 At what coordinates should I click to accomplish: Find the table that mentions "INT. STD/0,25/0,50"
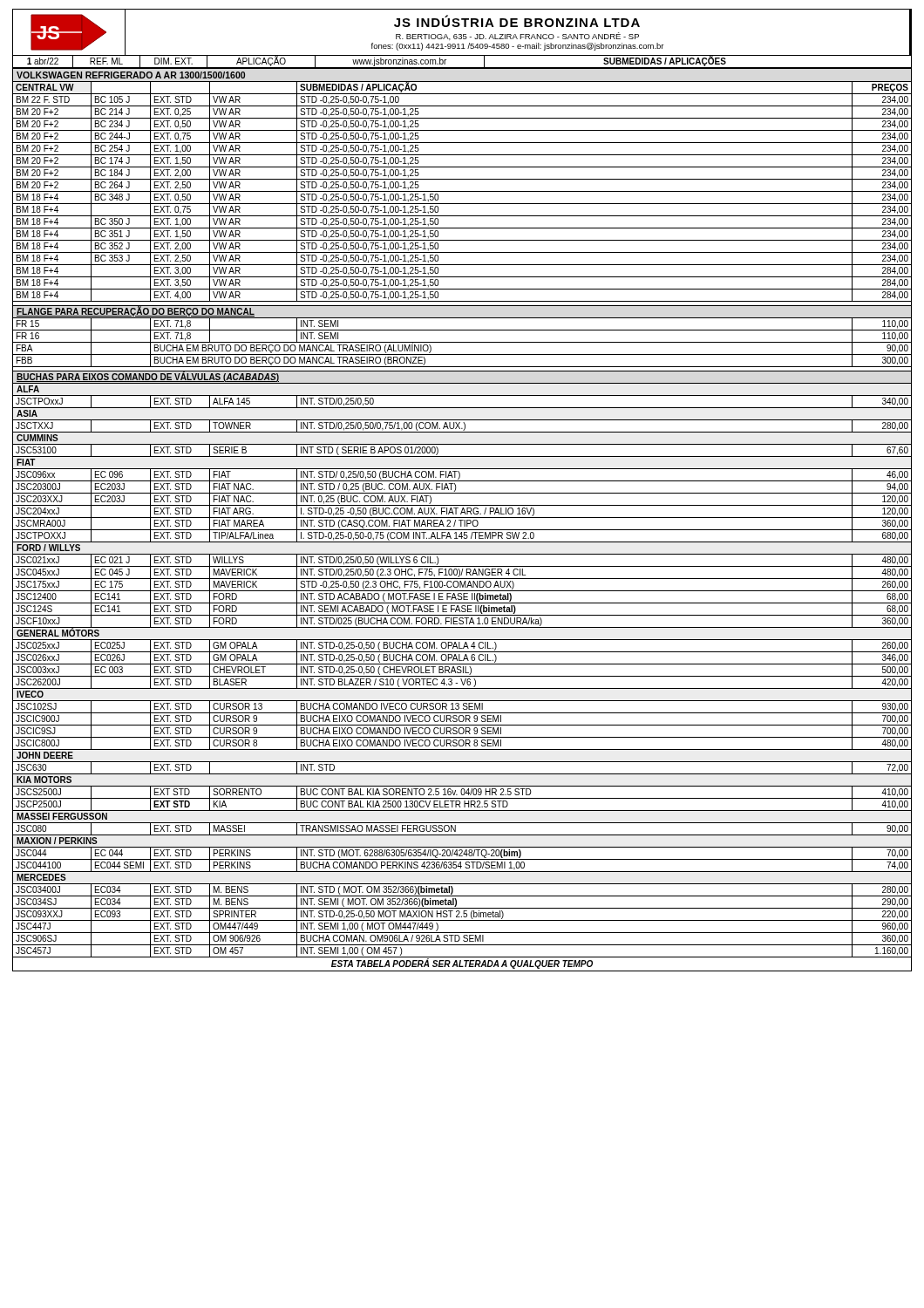[462, 520]
